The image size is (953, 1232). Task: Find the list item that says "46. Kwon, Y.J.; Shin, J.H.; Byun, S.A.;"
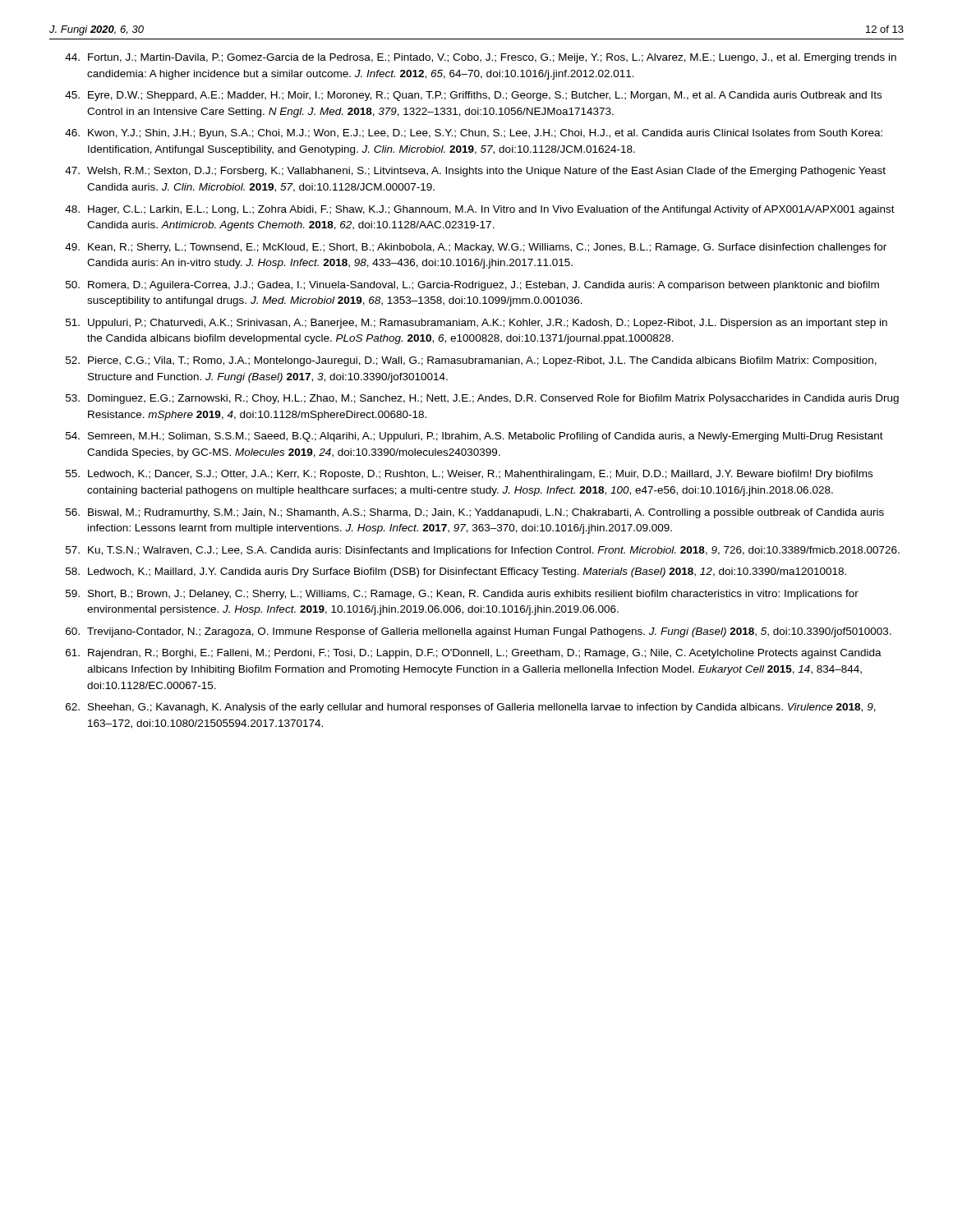pyautogui.click(x=476, y=141)
